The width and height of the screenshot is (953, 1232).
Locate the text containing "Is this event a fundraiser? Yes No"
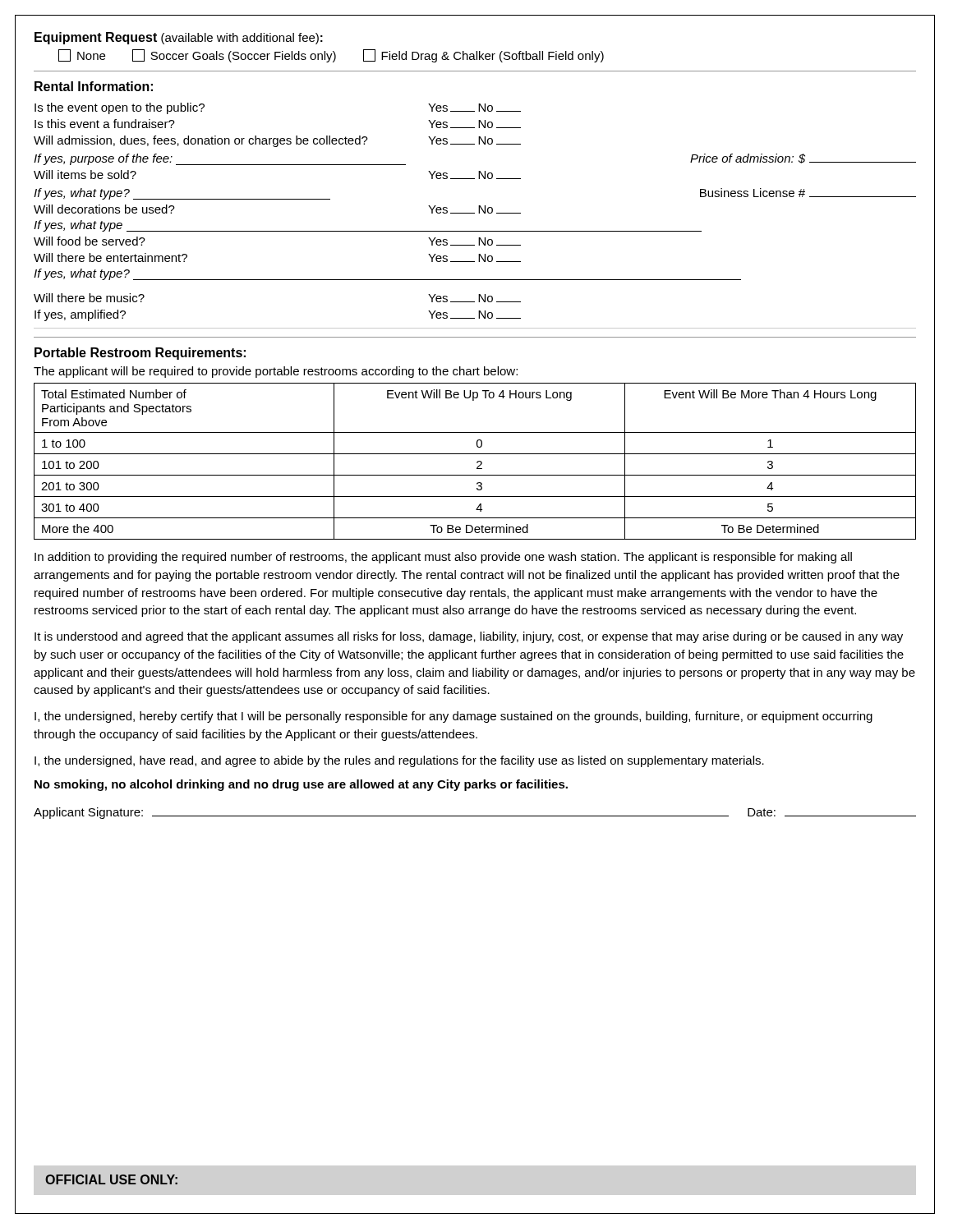(x=475, y=123)
